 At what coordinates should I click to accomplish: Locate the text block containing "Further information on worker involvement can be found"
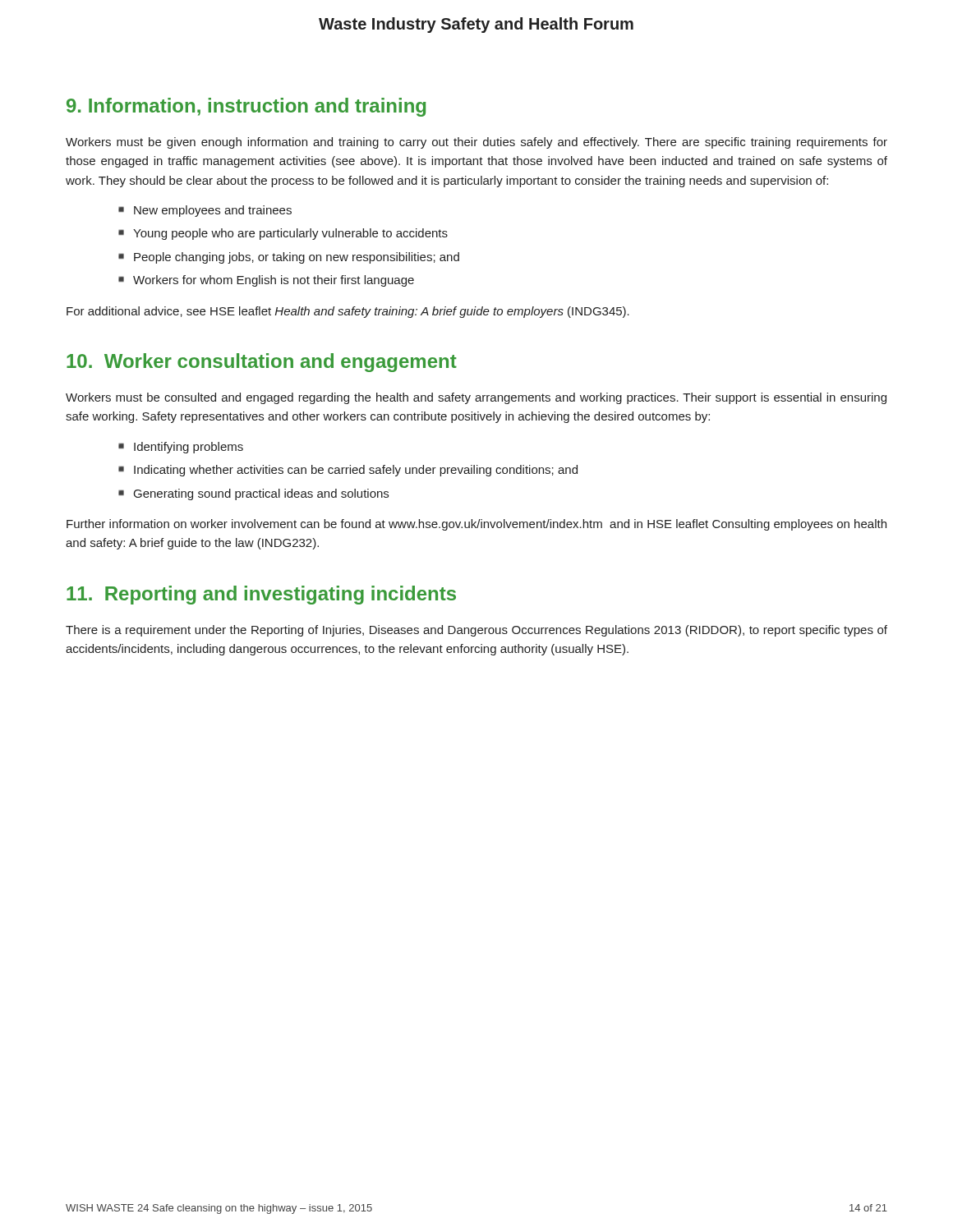476,533
